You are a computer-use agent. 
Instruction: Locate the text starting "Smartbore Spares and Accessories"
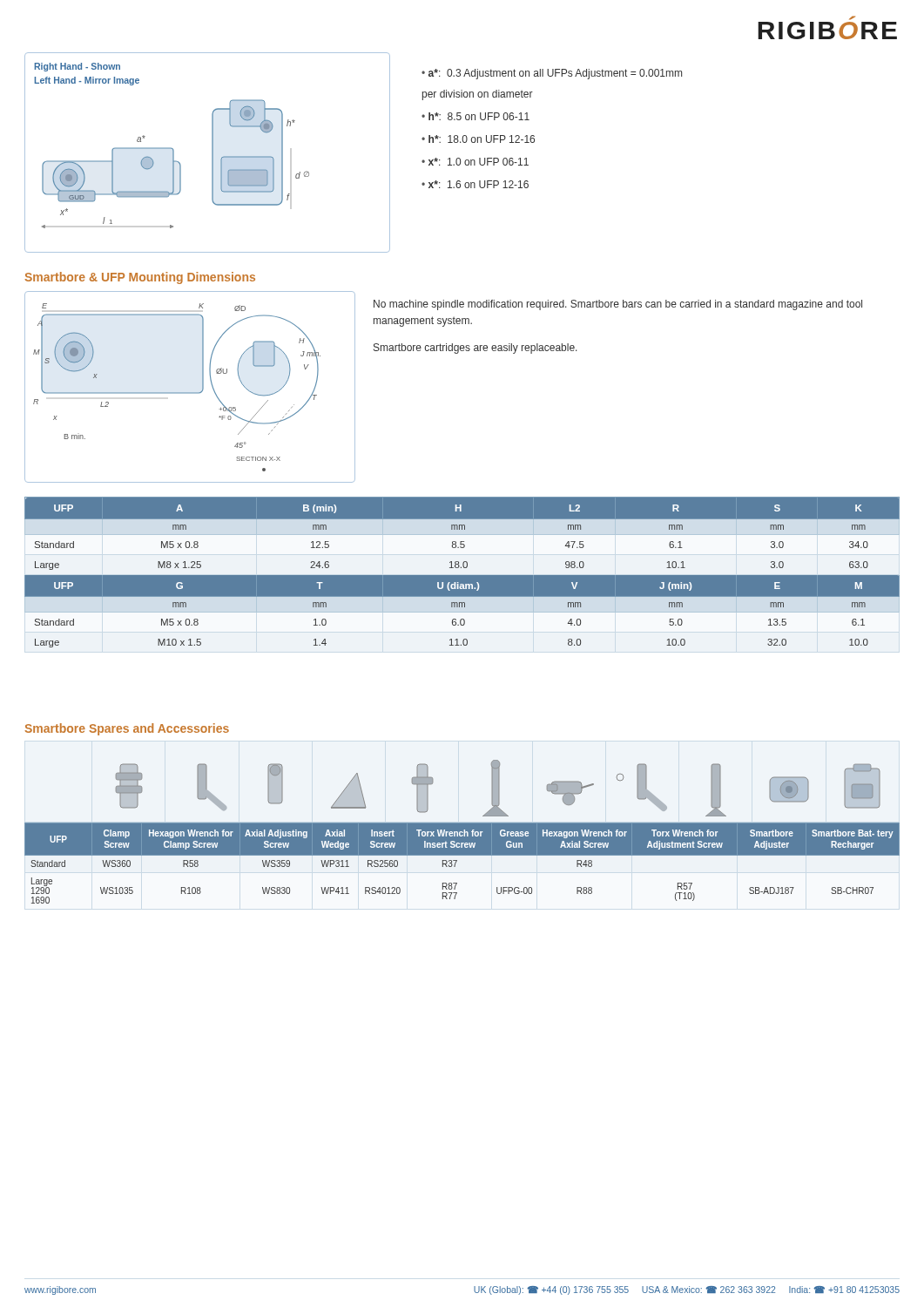127,728
